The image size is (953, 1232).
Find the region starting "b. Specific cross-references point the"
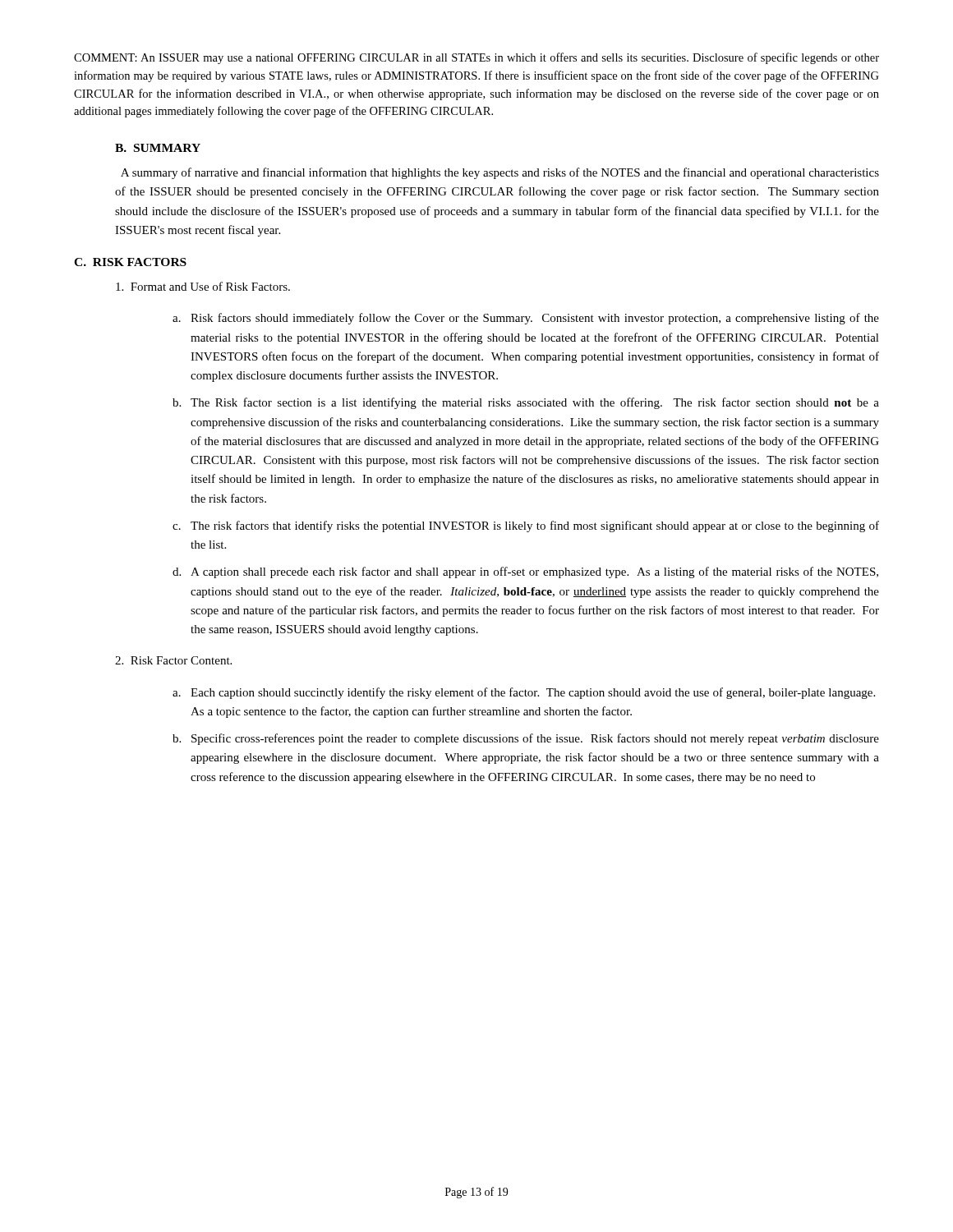click(x=526, y=758)
